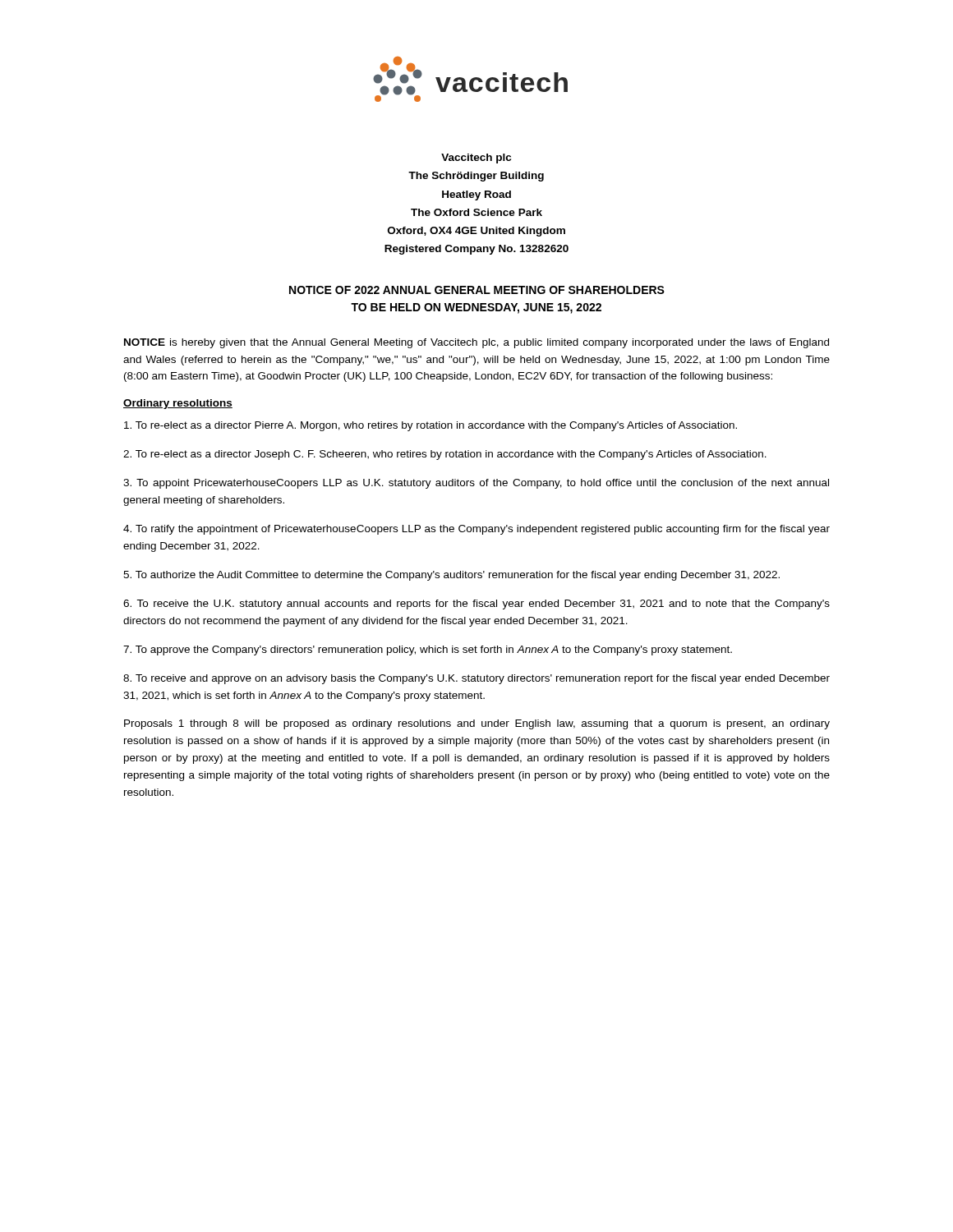The width and height of the screenshot is (953, 1232).
Task: Where is the passage that starts "2. To re-elect as"?
Action: point(445,454)
